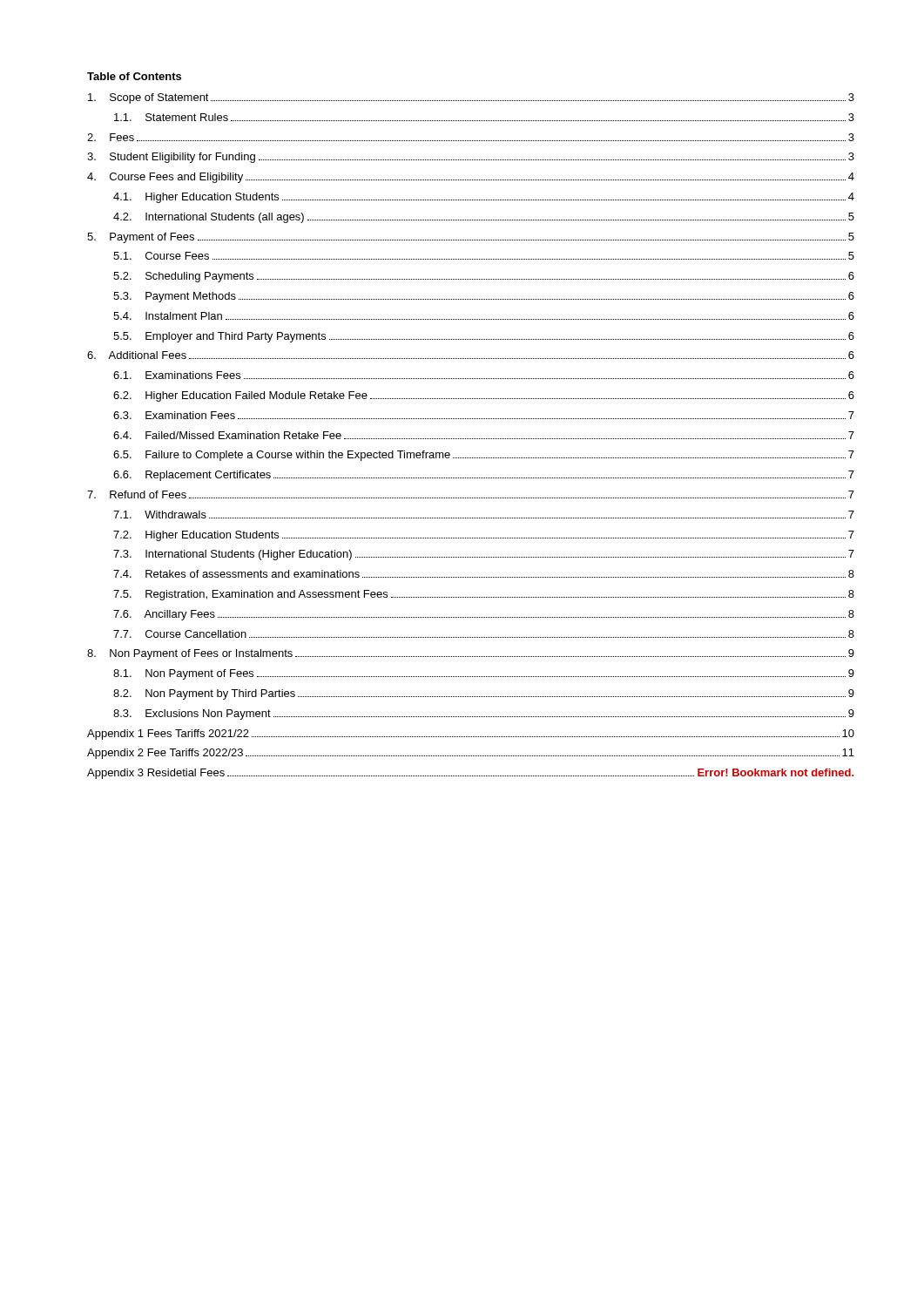Click on the list item that says "7.5. Registration, Examination and Assessment Fees8"
The image size is (924, 1307).
pos(484,594)
